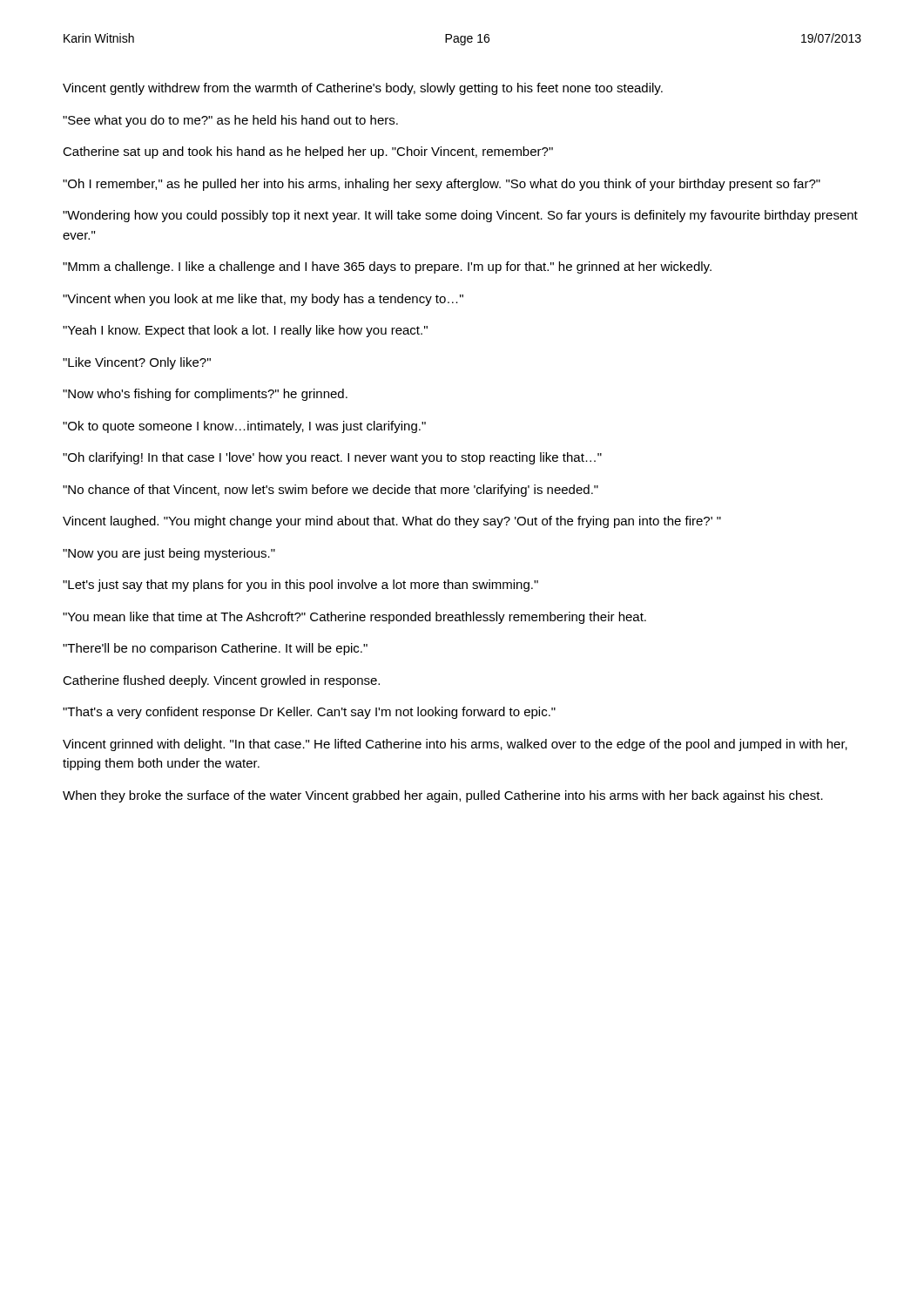924x1307 pixels.
Task: Locate the passage starting ""That's a very confident response Dr Keller."
Action: pyautogui.click(x=309, y=711)
